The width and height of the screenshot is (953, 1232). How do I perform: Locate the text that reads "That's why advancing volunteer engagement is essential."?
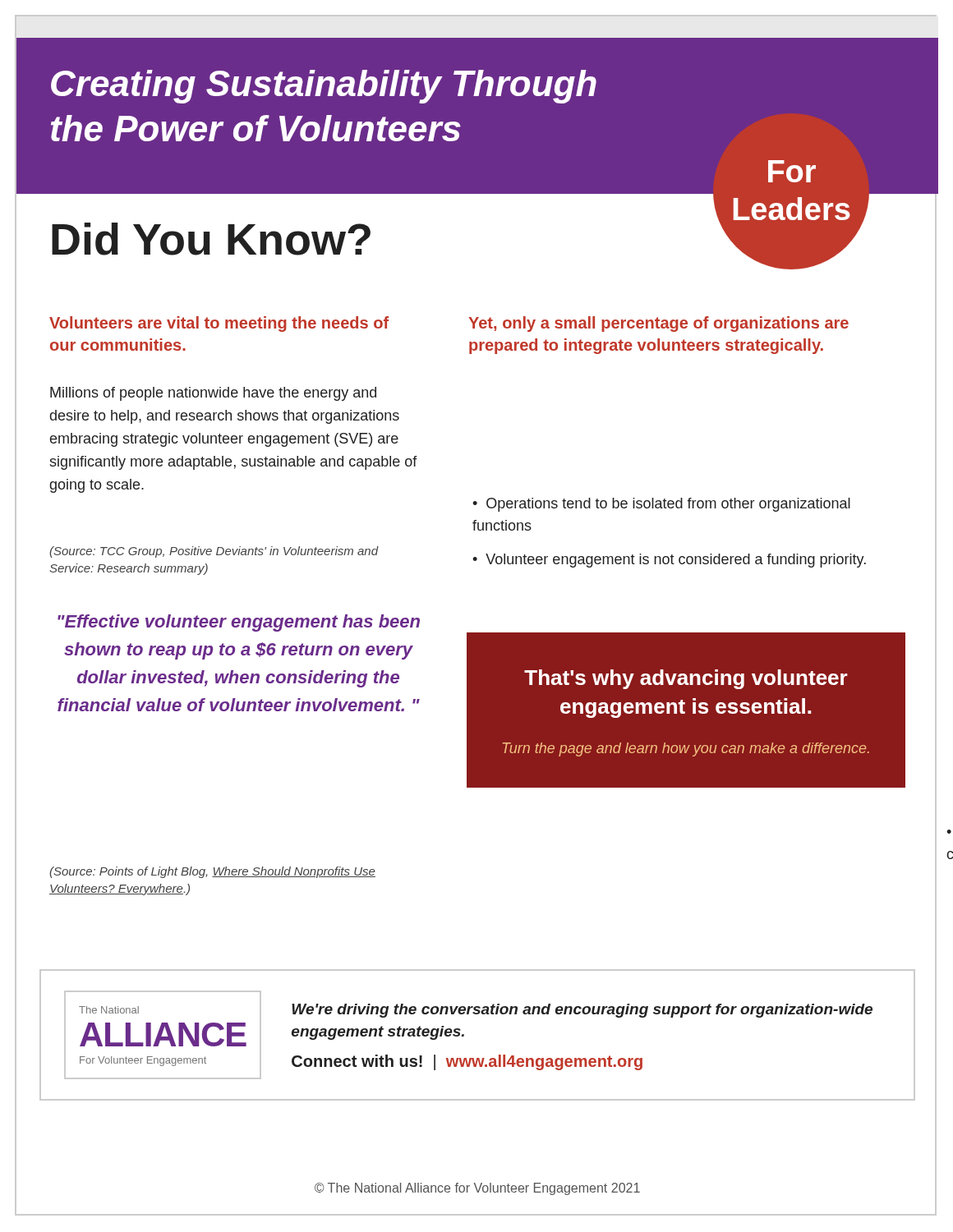pyautogui.click(x=686, y=692)
